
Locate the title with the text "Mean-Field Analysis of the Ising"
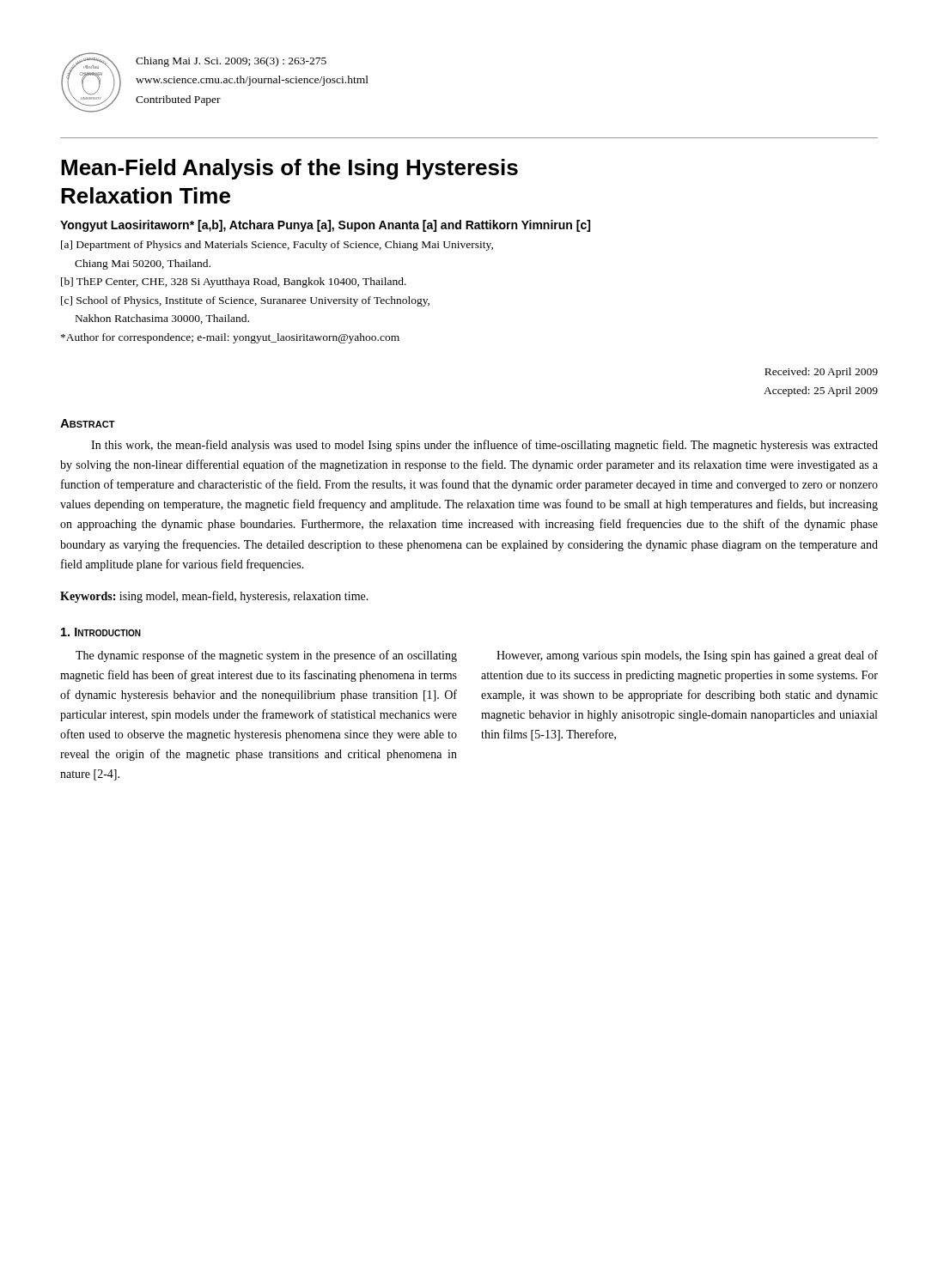coord(469,182)
